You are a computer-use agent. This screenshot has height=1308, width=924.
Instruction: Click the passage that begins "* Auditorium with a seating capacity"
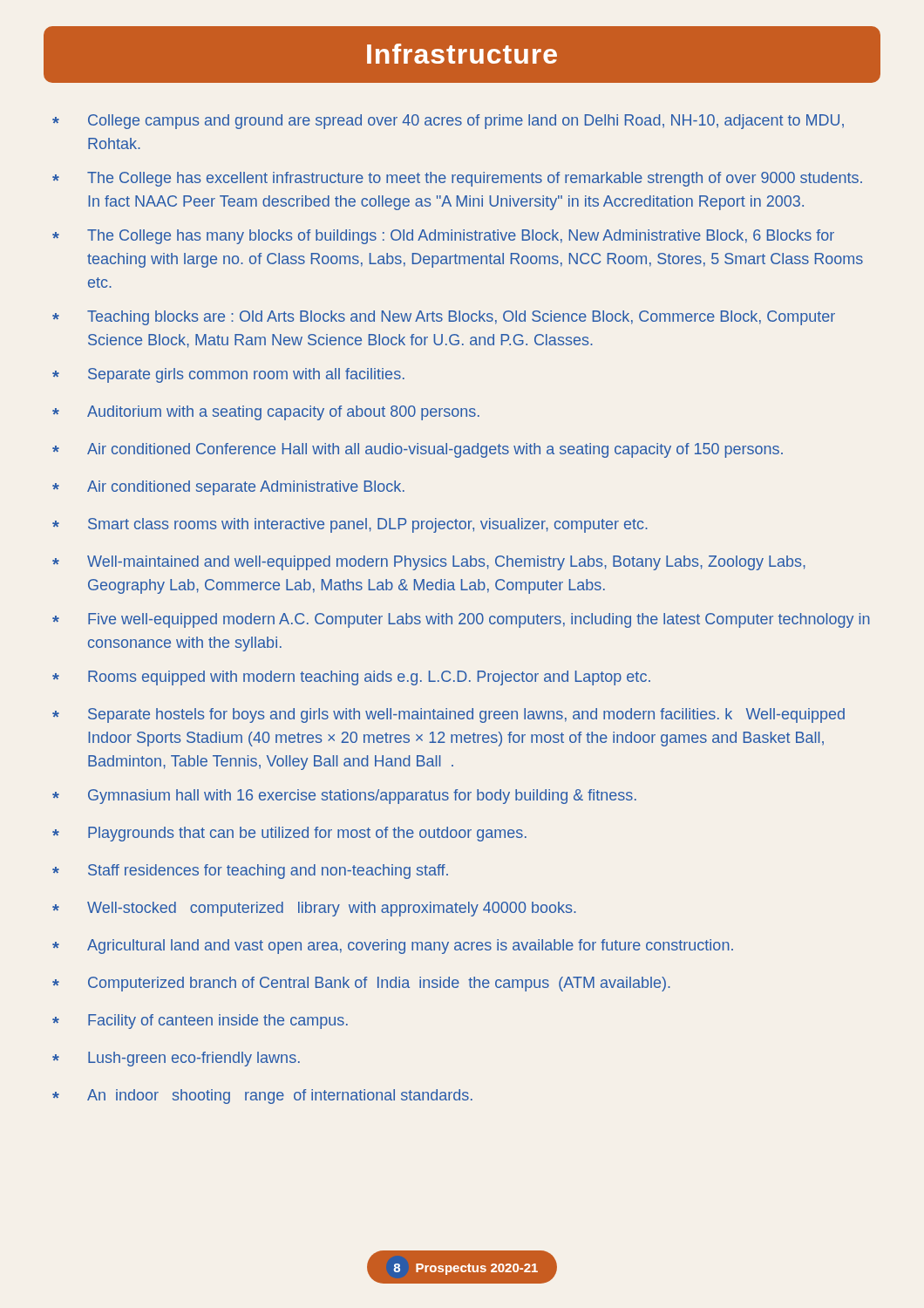tap(462, 414)
